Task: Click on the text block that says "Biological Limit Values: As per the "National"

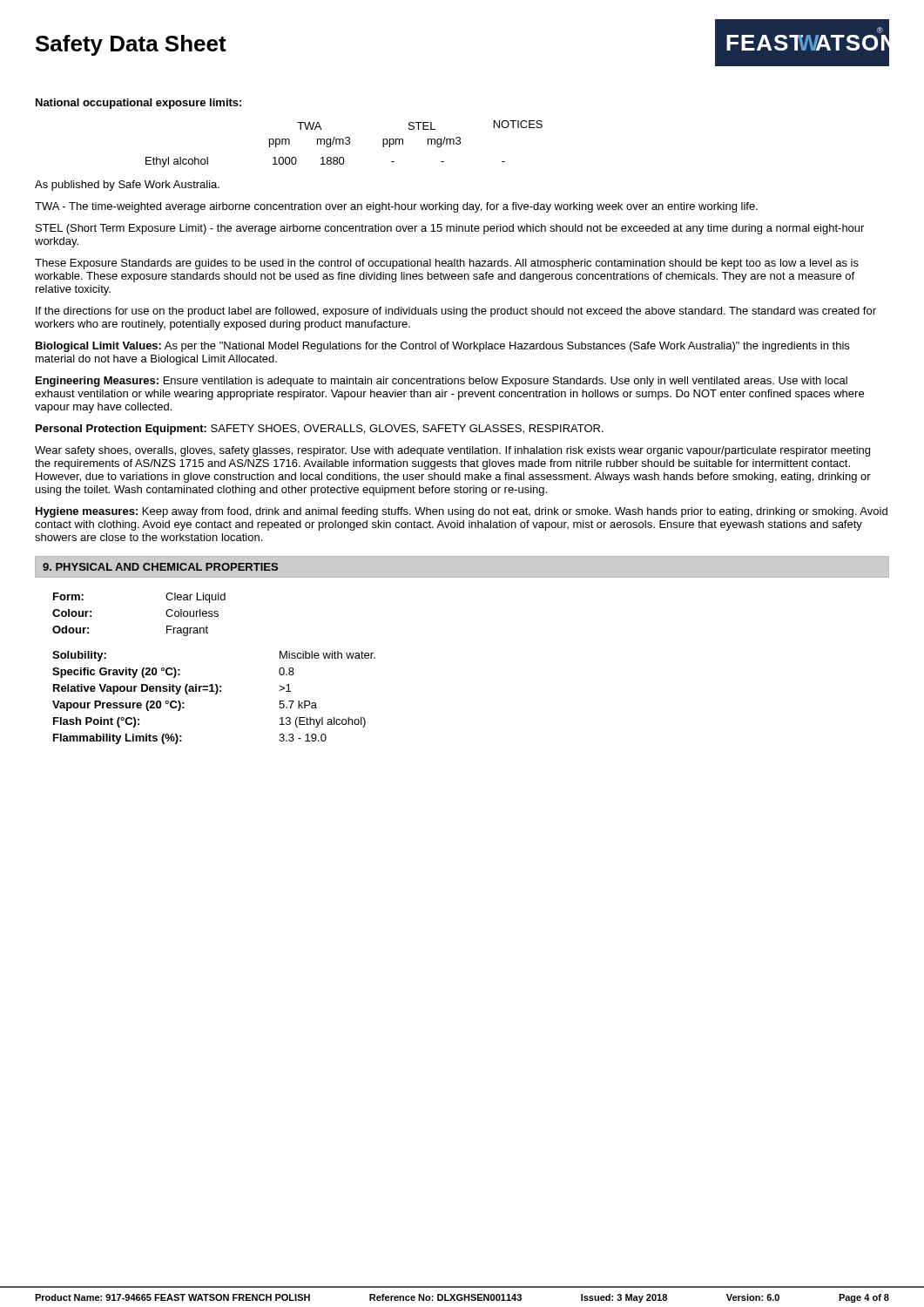Action: tap(442, 352)
